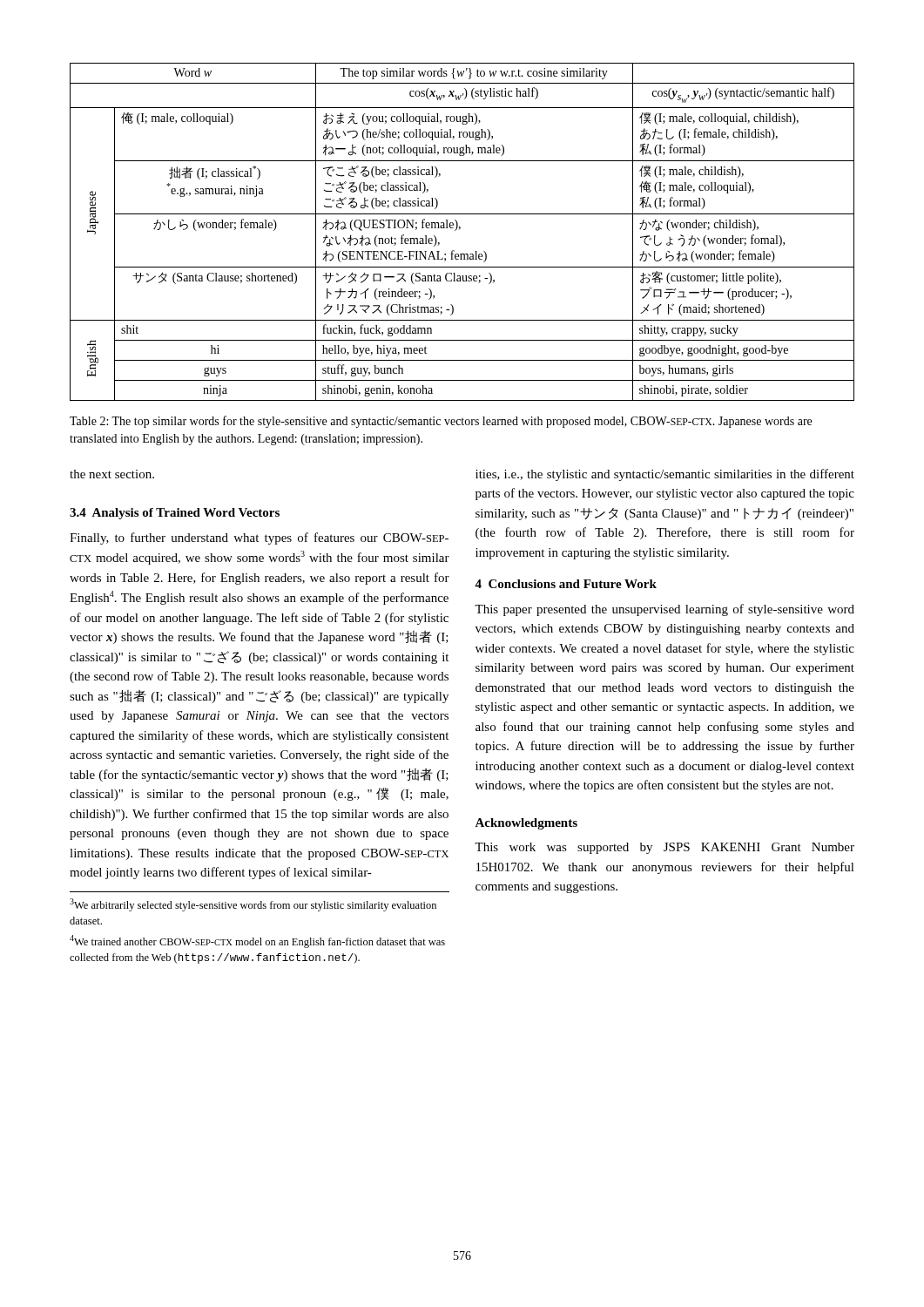Click on the text block that reads "This paper presented"
Image resolution: width=924 pixels, height=1307 pixels.
tap(665, 697)
